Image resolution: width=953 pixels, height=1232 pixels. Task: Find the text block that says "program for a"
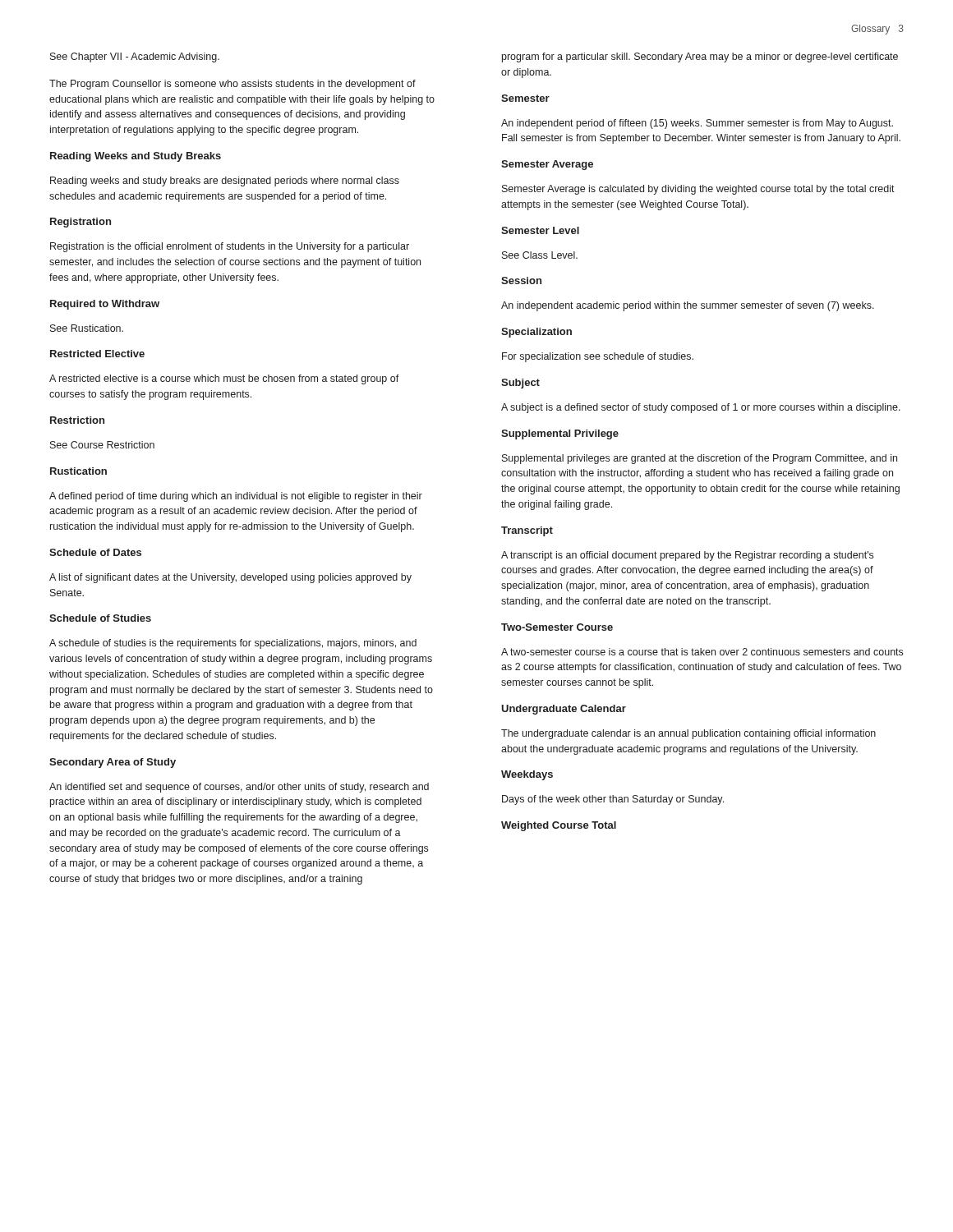tap(702, 65)
